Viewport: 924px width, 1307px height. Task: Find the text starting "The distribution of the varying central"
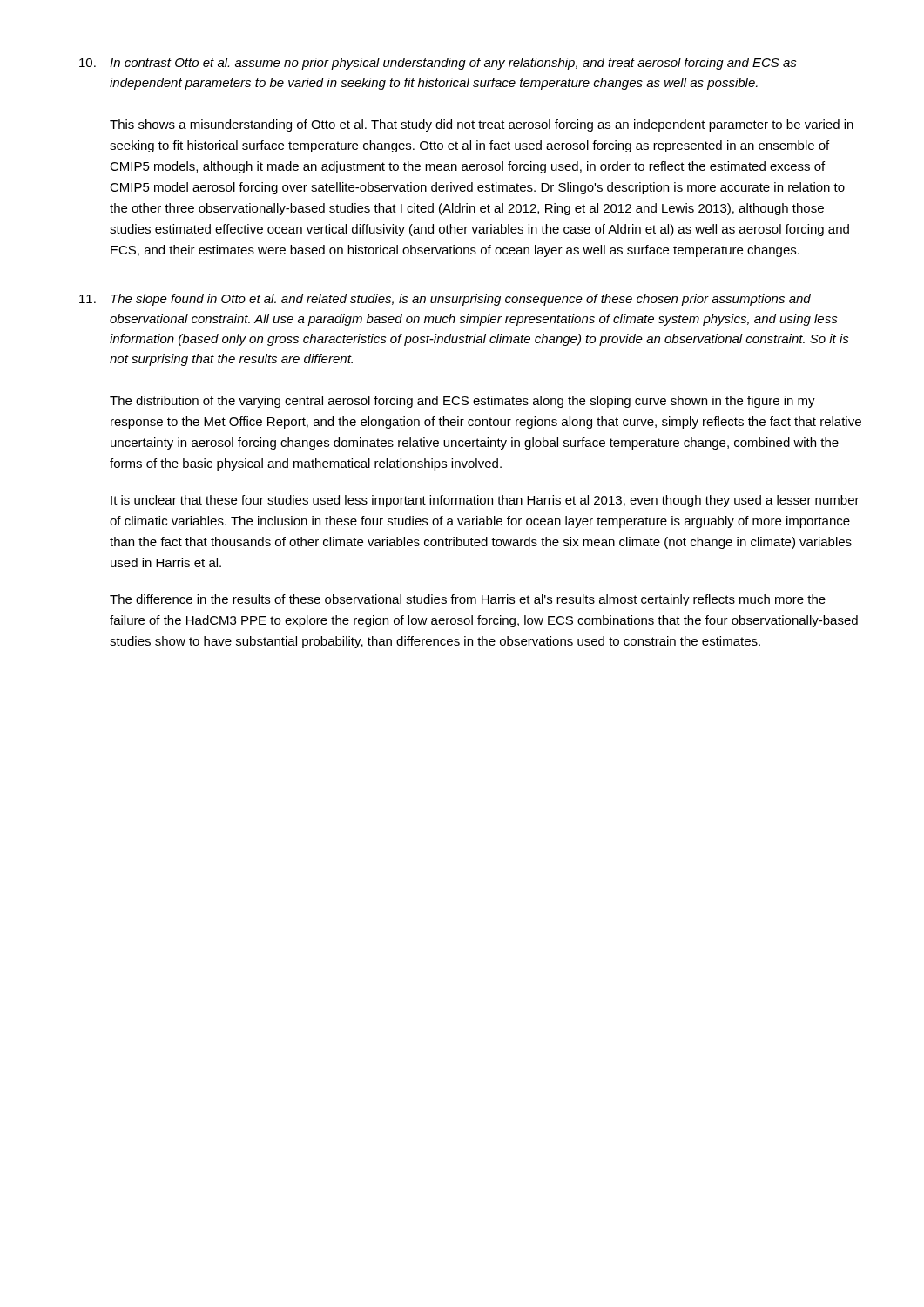coord(486,431)
